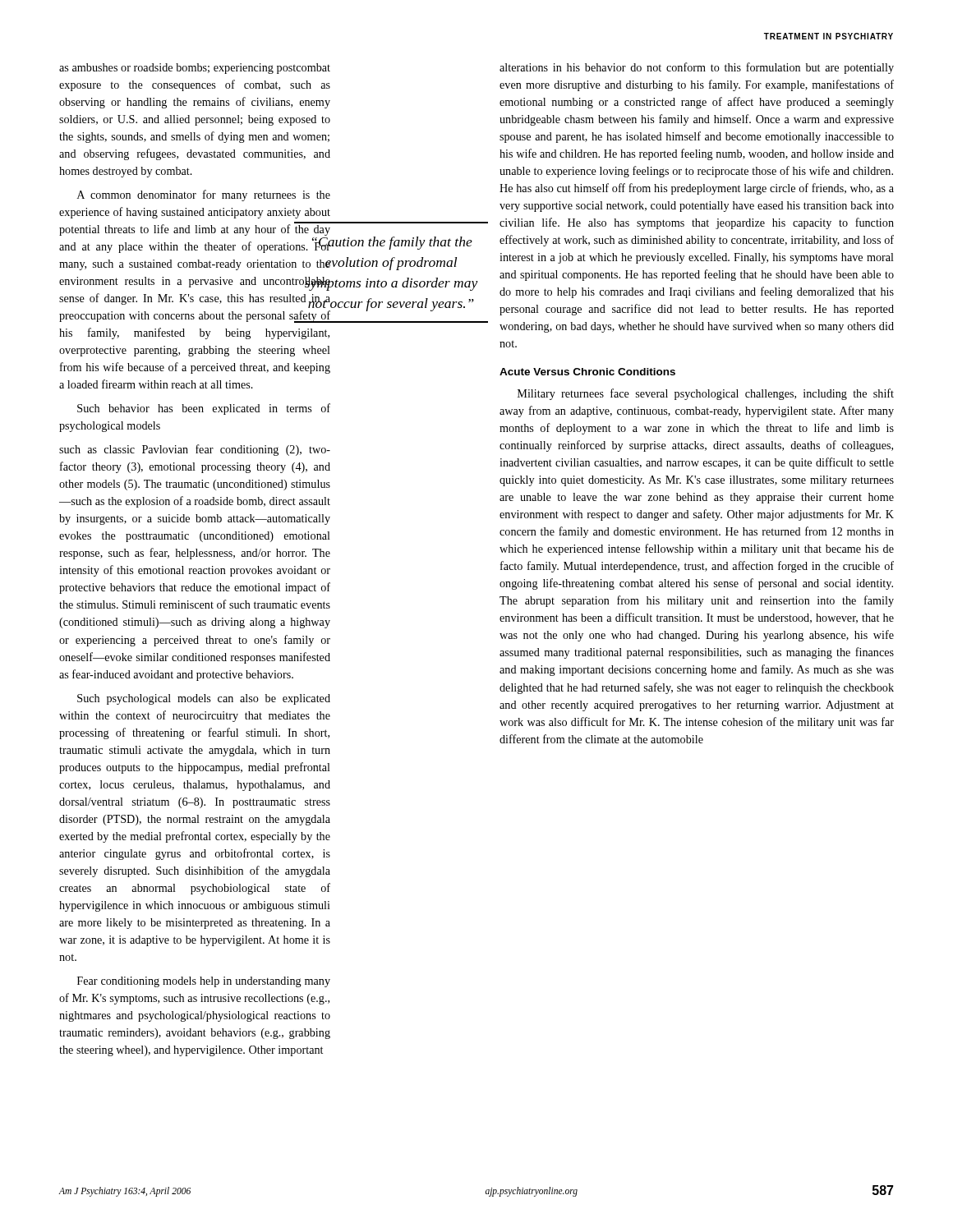Click on the text block containing "as ambushes or roadside bombs; experiencing postcombat"

tap(195, 247)
